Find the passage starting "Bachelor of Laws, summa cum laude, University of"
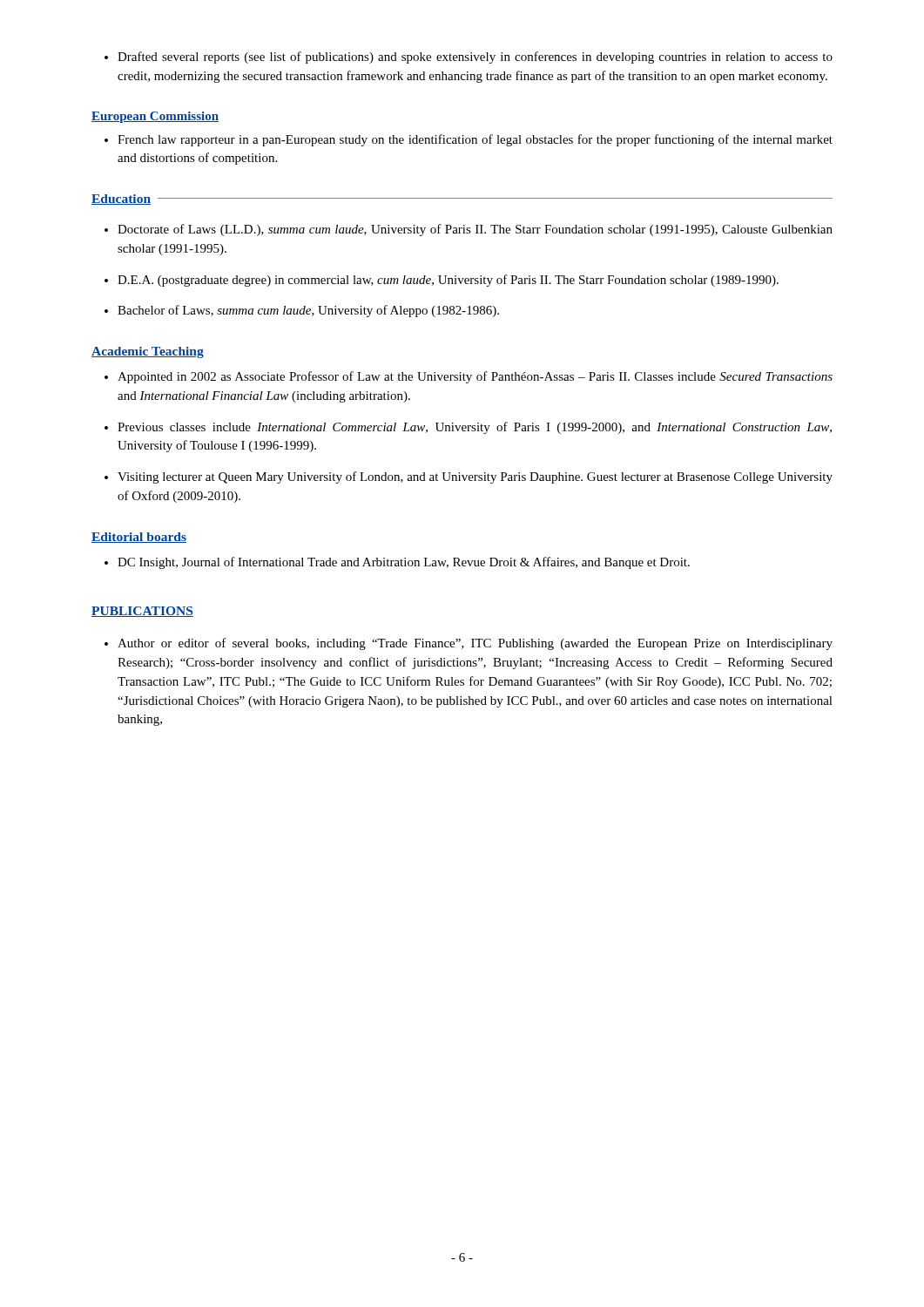The height and width of the screenshot is (1307, 924). coord(462,311)
